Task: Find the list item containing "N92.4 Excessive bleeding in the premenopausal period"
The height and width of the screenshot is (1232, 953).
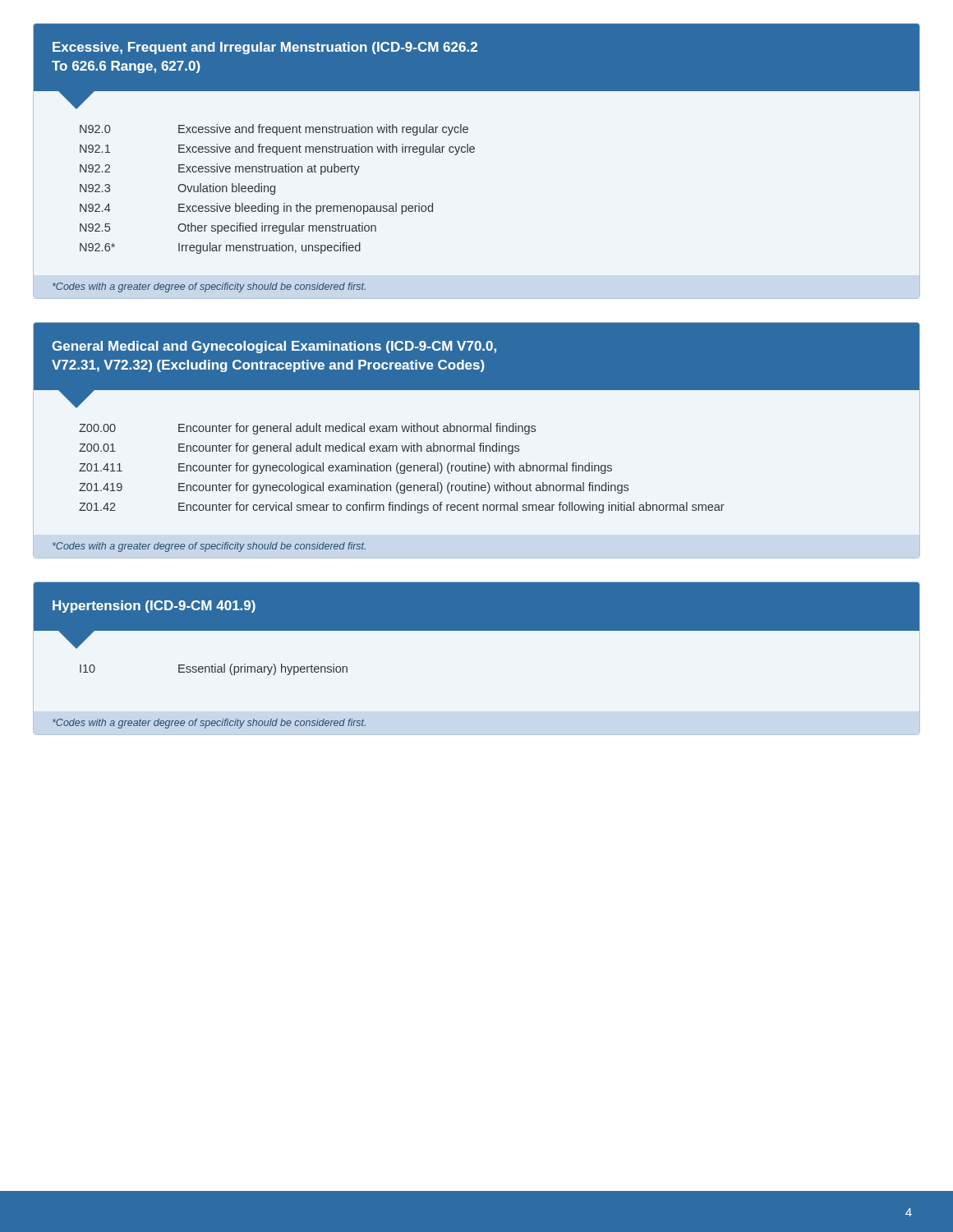Action: click(299, 207)
